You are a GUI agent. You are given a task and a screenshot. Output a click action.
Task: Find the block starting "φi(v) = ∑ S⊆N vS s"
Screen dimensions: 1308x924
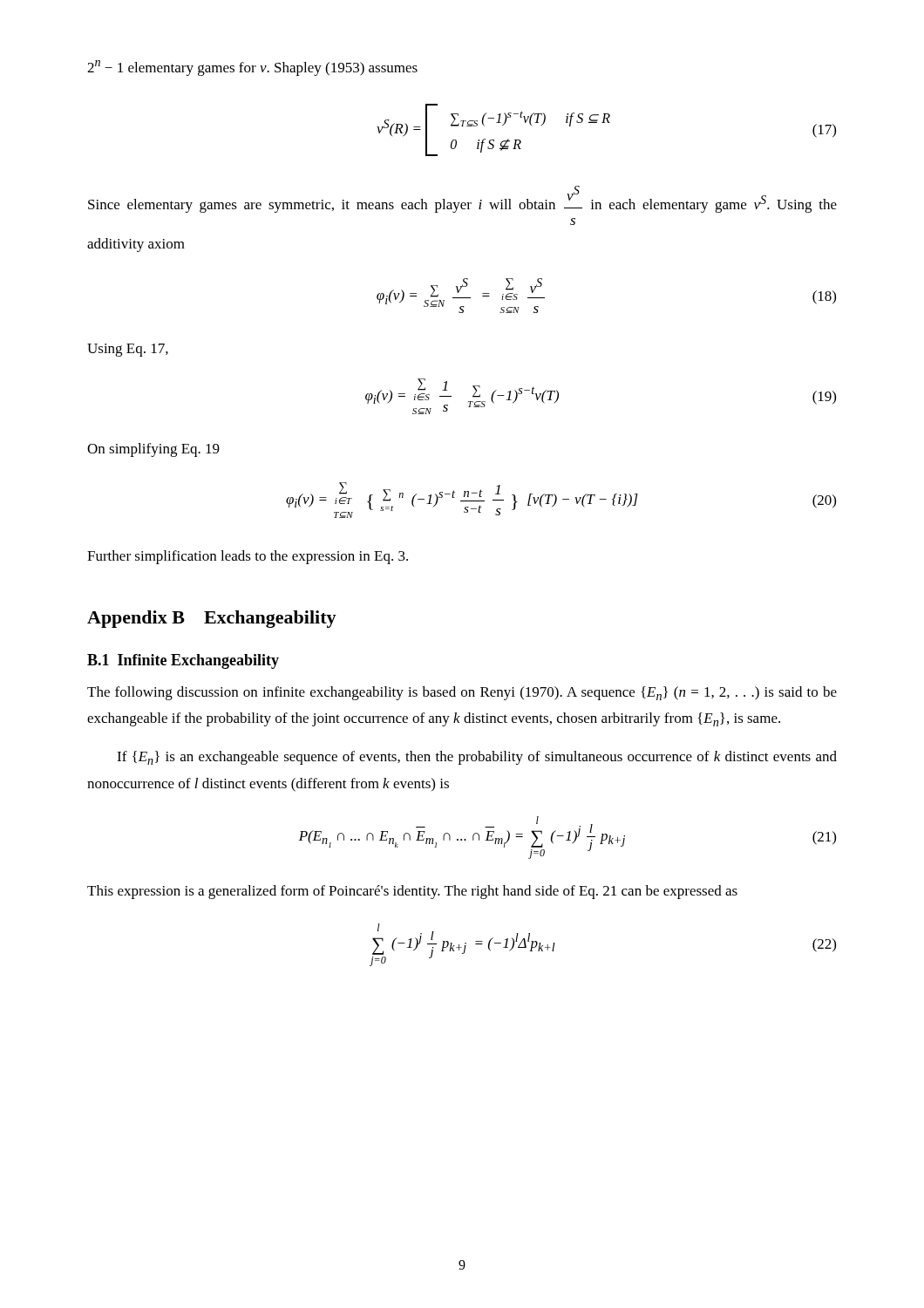tap(462, 298)
